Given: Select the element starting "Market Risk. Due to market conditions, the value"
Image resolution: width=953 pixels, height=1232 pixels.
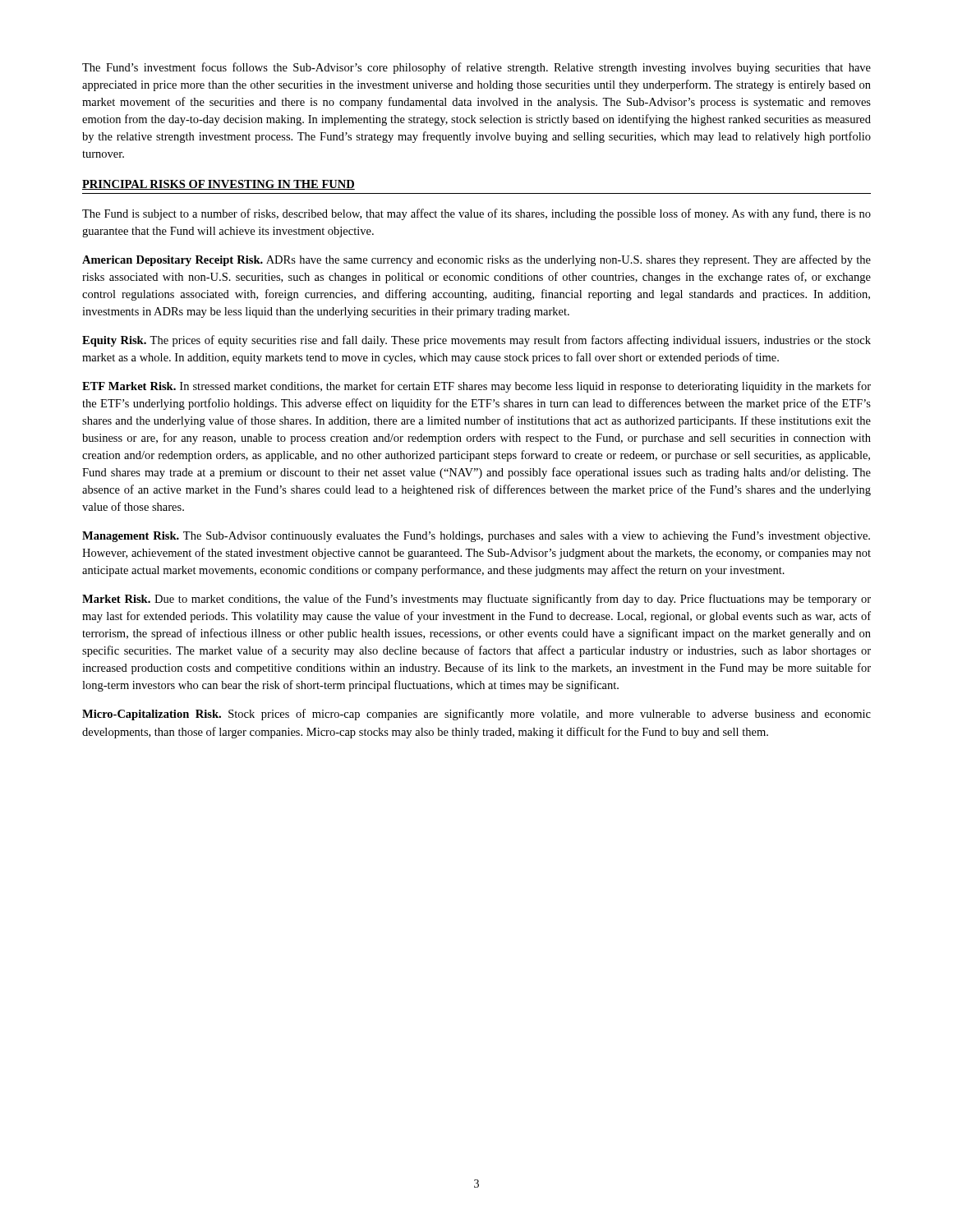Looking at the screenshot, I should coord(476,643).
